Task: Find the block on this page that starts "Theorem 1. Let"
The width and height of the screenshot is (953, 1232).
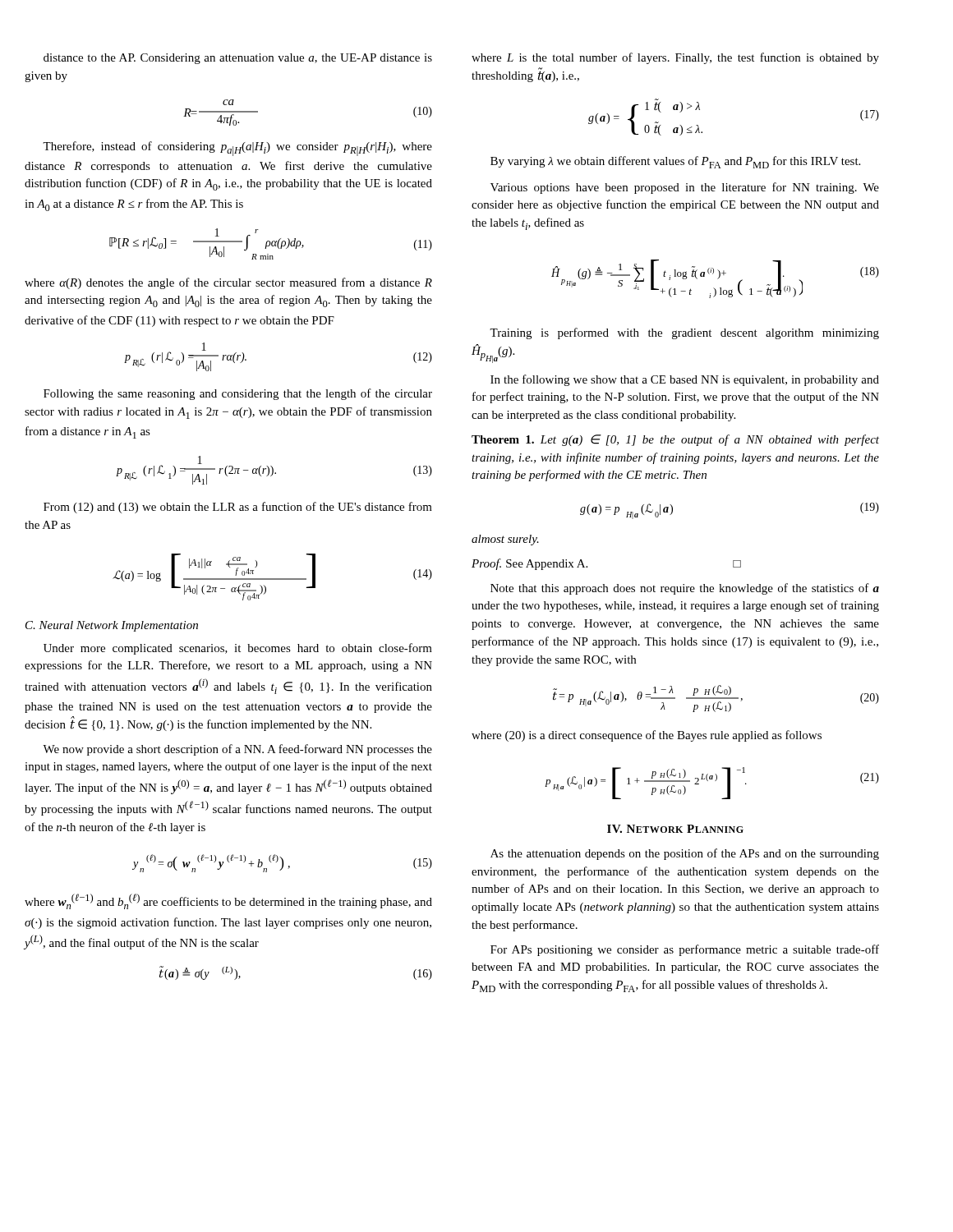Action: coord(675,458)
